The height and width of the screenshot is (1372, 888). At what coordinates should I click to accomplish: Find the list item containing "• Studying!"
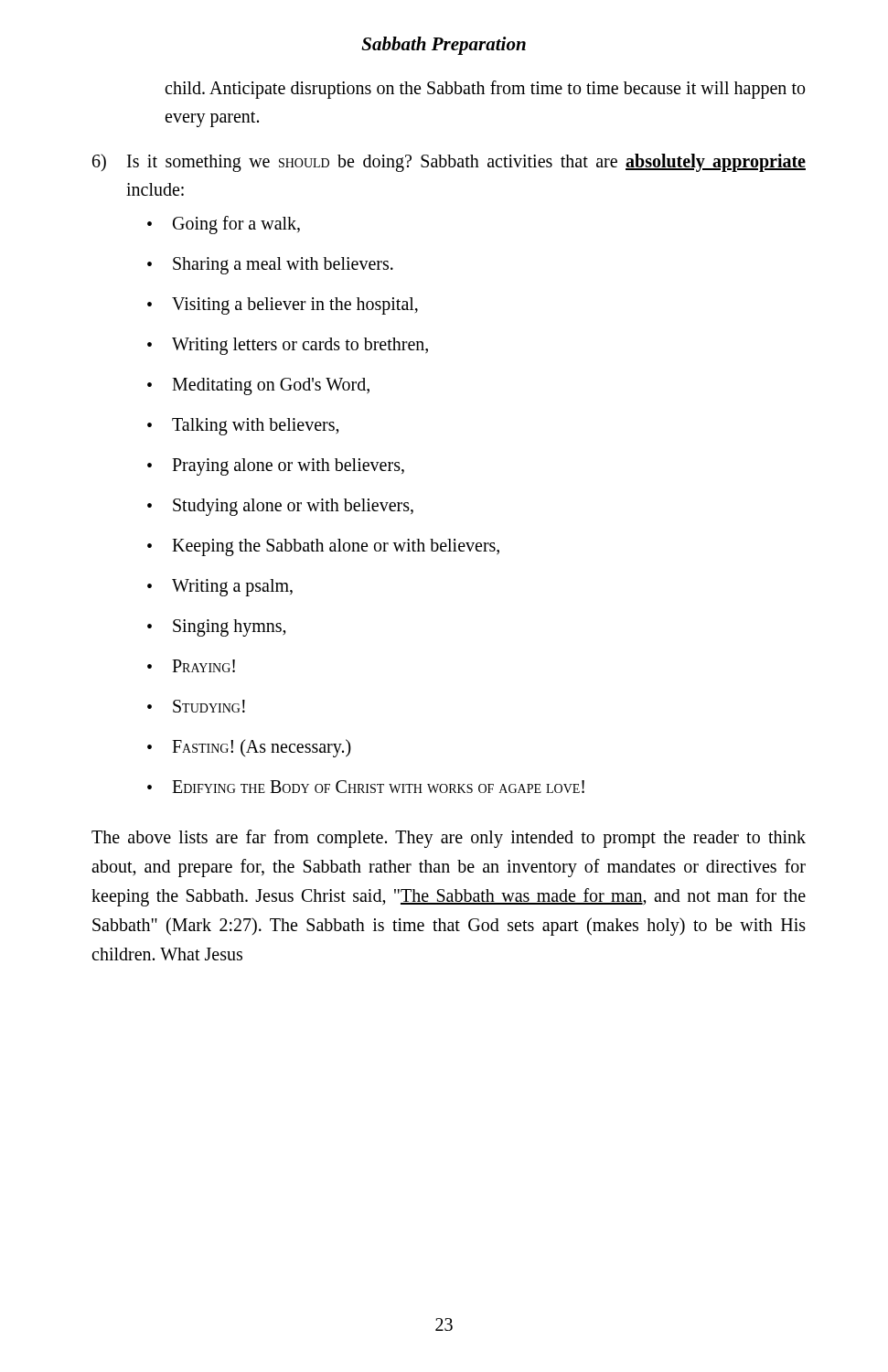coord(196,706)
